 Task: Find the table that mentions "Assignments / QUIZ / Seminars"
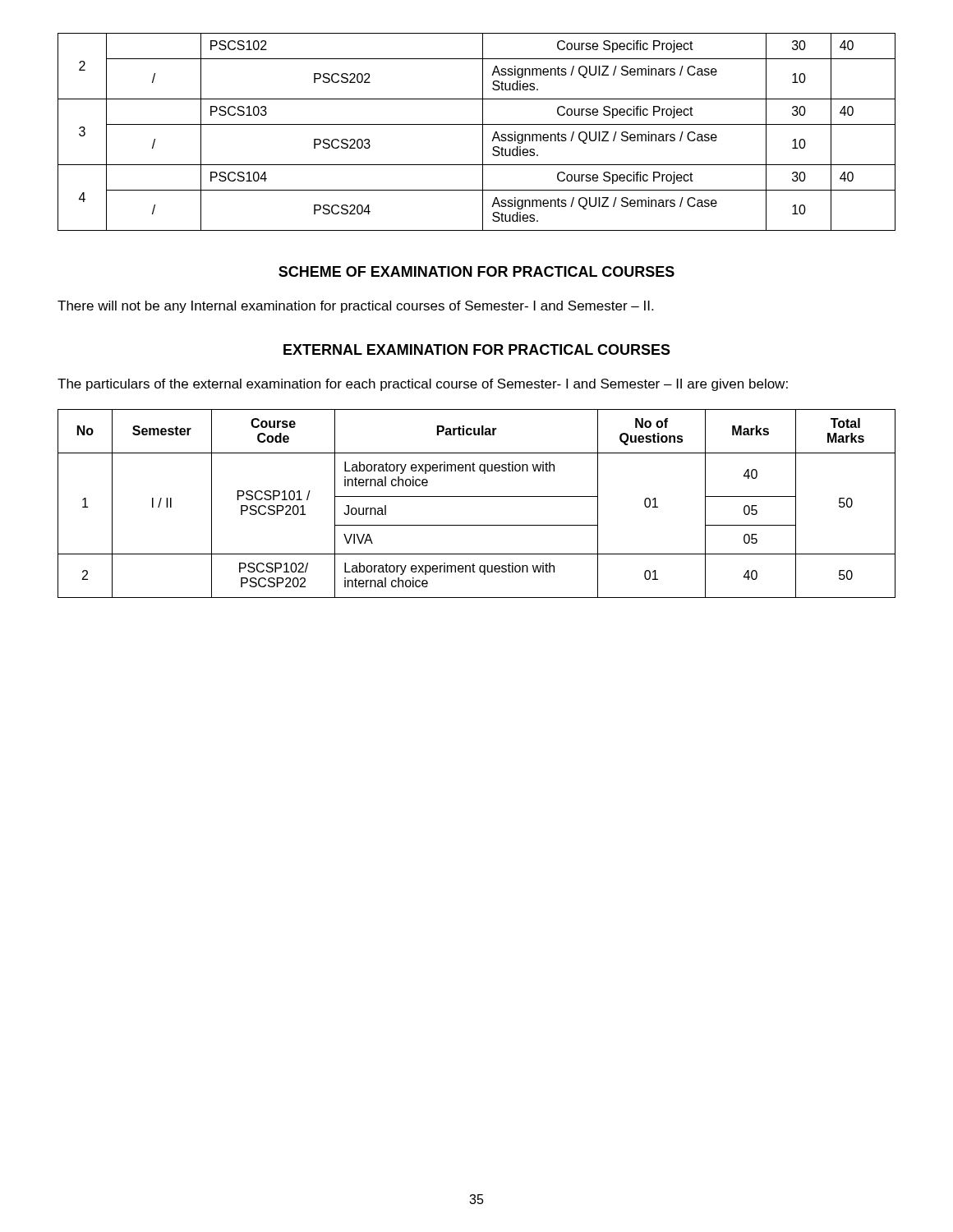(476, 132)
